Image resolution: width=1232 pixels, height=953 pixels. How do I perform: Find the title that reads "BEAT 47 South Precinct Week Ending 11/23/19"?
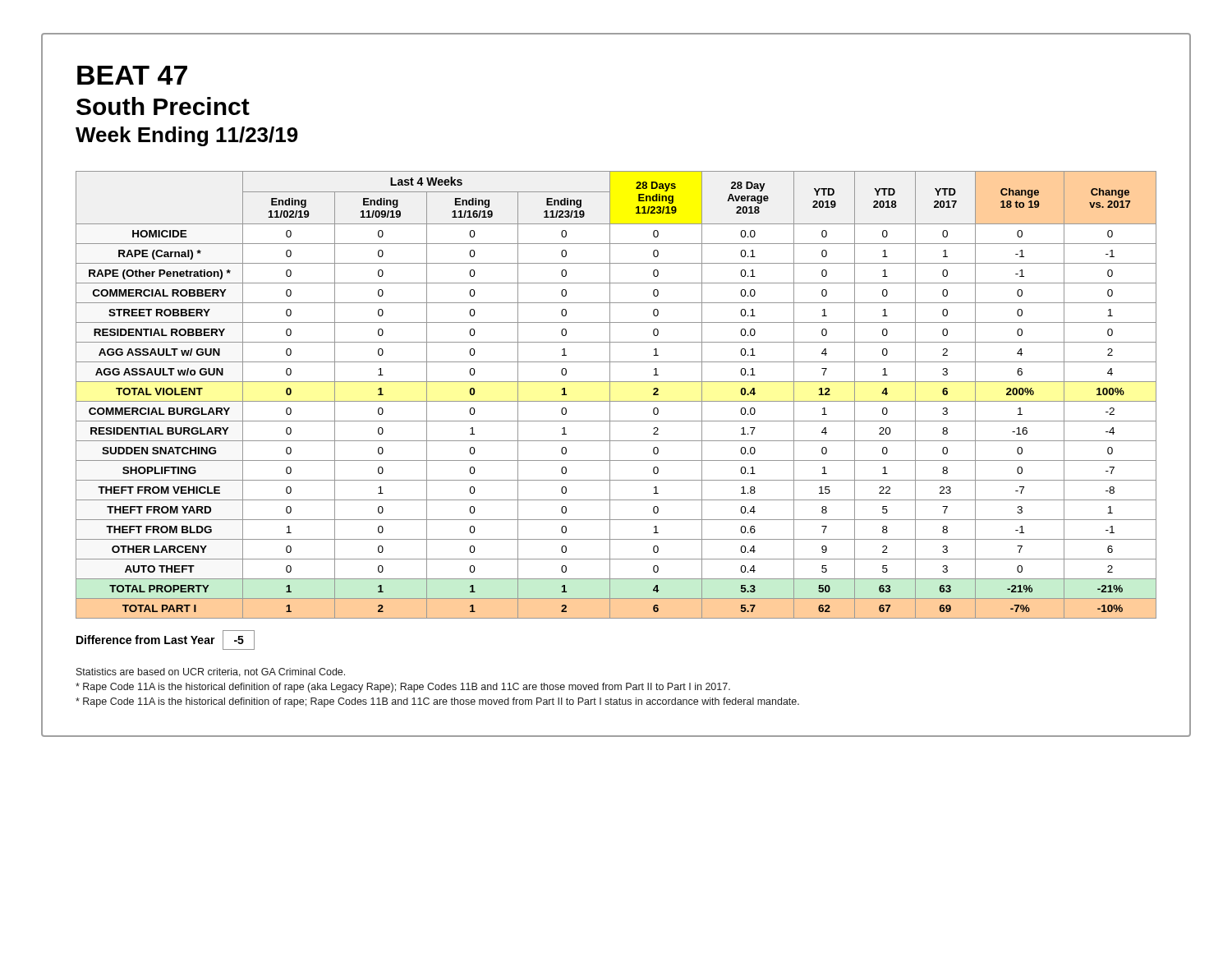132,75
